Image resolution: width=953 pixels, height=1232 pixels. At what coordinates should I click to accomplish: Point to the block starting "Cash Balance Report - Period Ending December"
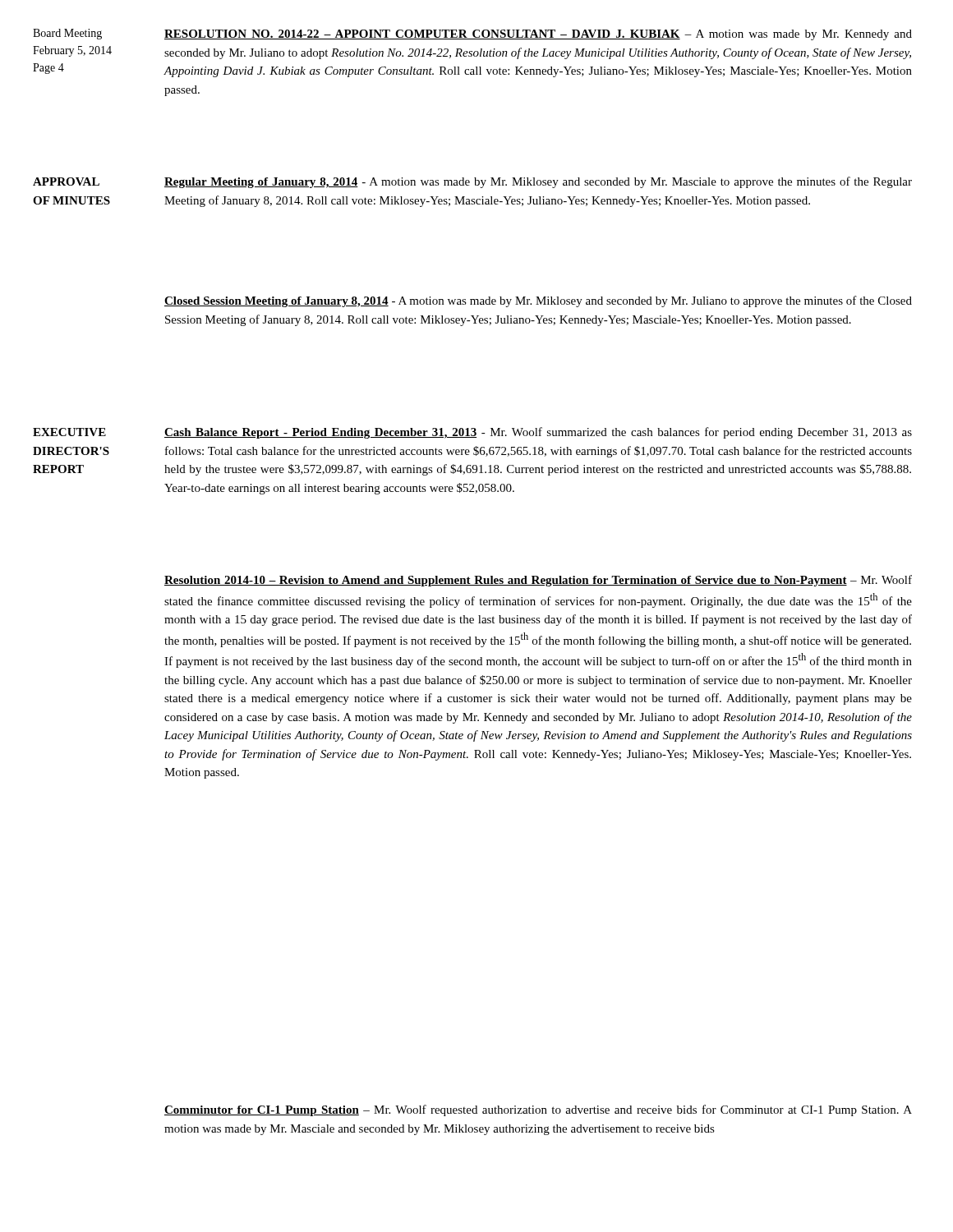(x=538, y=460)
